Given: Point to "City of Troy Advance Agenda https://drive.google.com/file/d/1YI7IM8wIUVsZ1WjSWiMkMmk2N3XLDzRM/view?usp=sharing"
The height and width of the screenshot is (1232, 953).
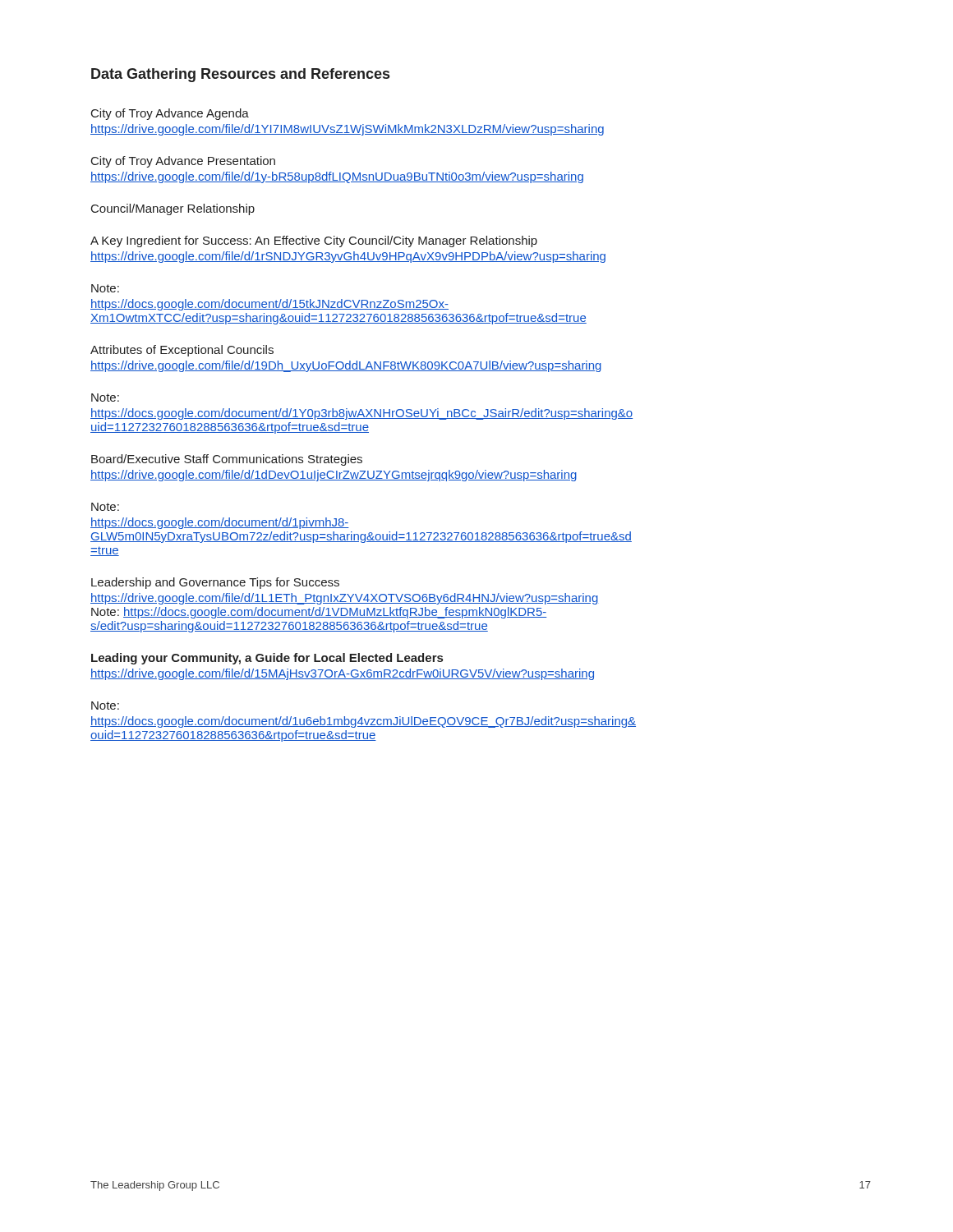Looking at the screenshot, I should point(481,121).
